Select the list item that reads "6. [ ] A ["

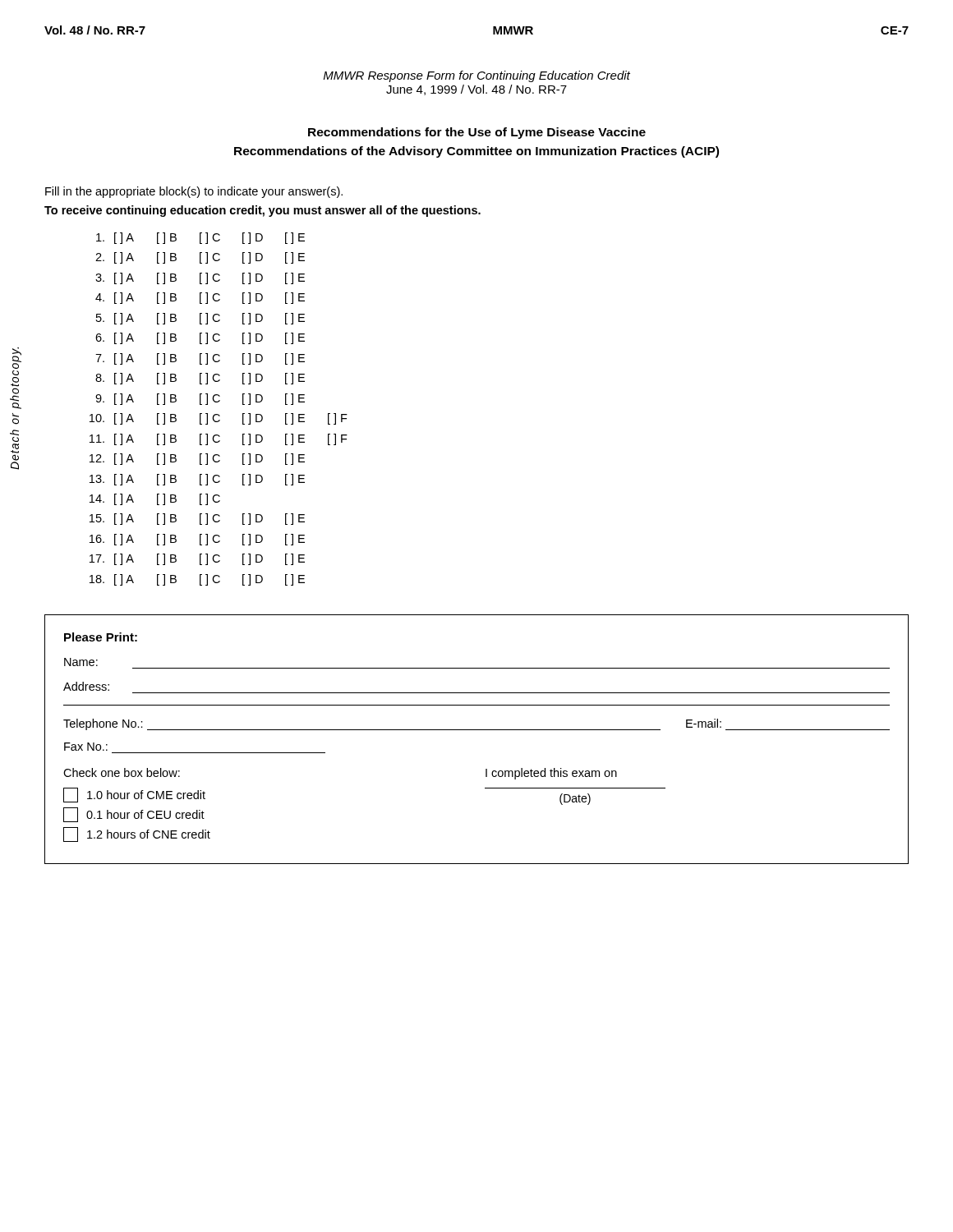(200, 338)
